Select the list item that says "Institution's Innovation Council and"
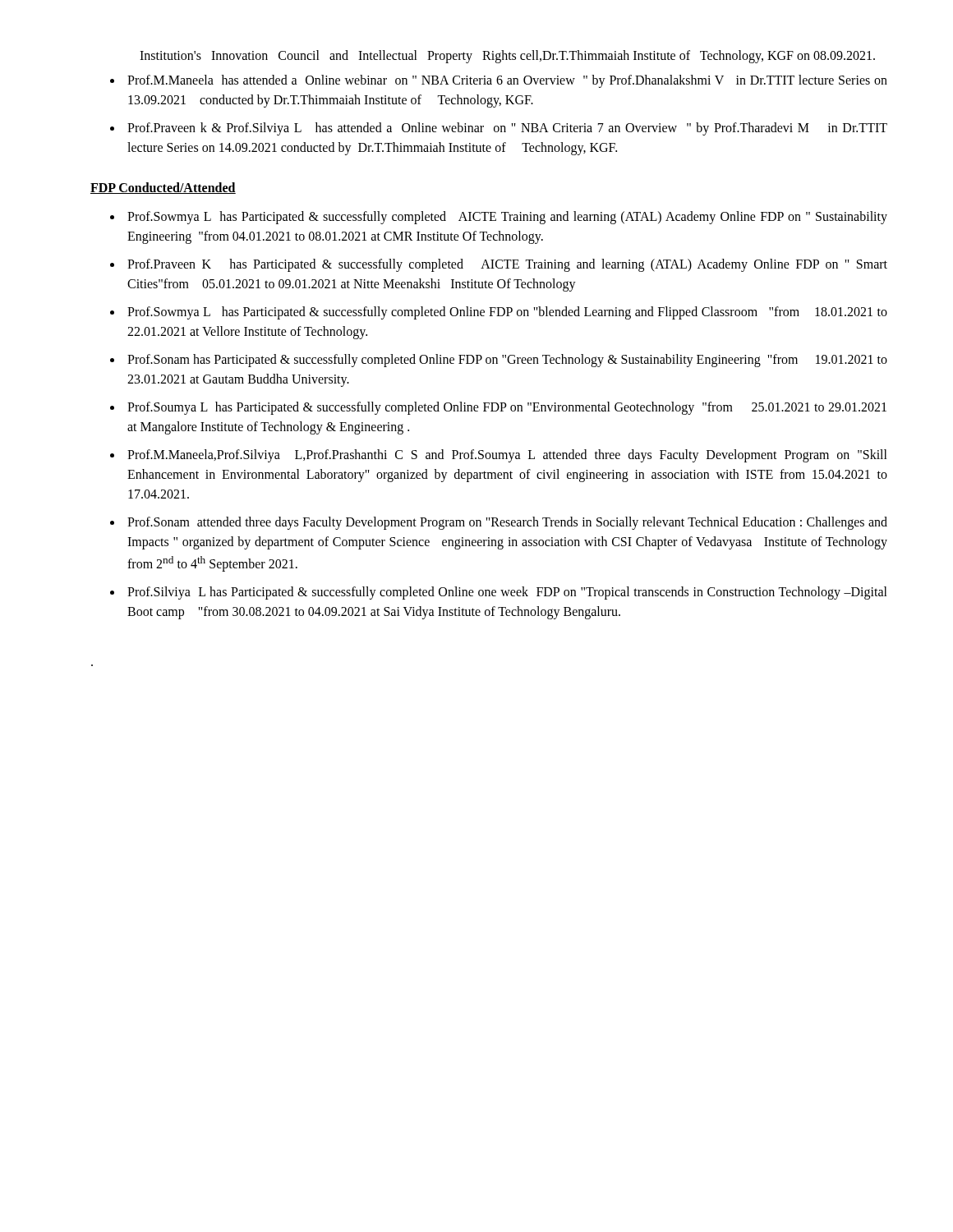The height and width of the screenshot is (1232, 953). pyautogui.click(x=489, y=56)
